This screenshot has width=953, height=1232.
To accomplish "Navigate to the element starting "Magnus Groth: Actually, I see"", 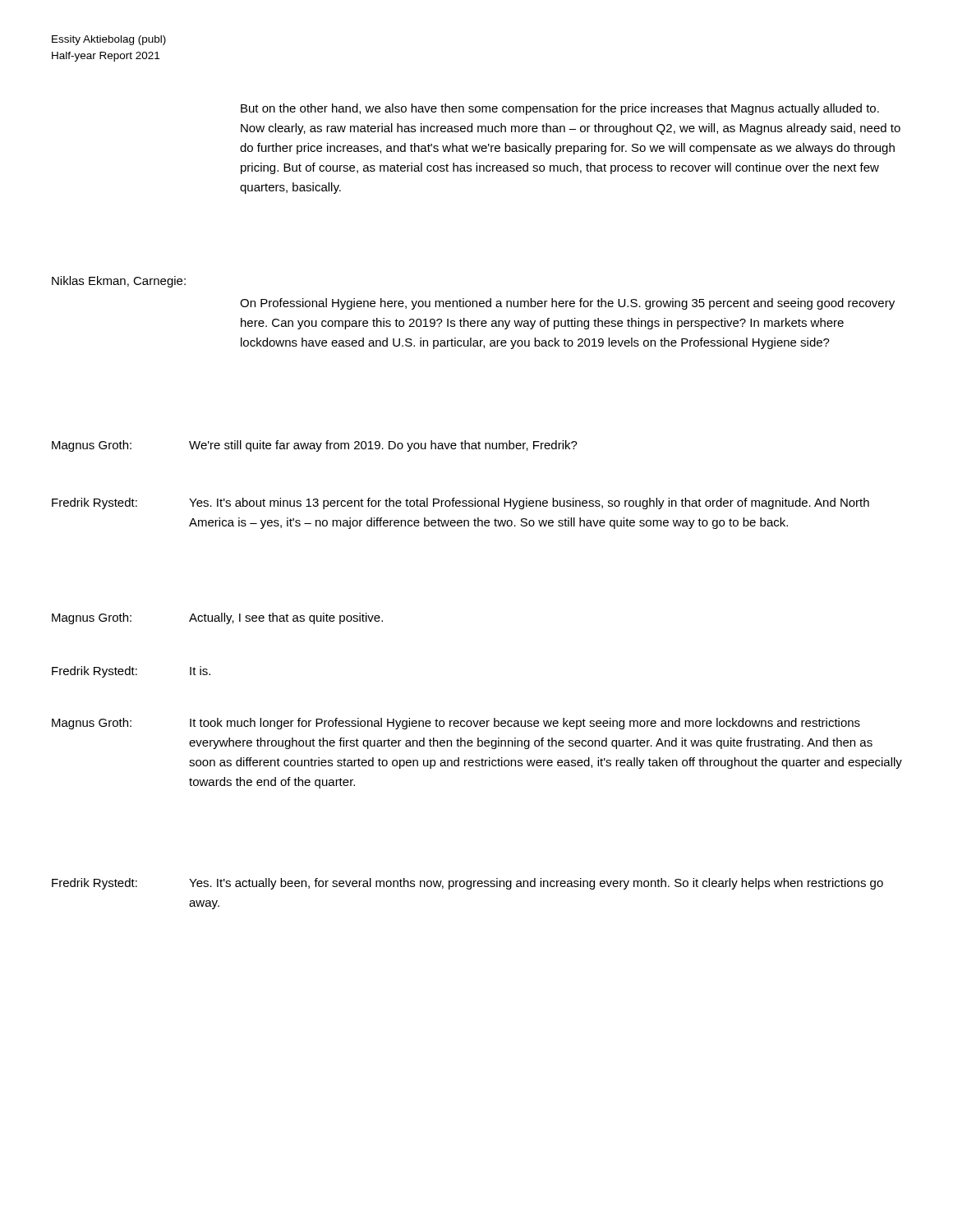I will pos(217,618).
